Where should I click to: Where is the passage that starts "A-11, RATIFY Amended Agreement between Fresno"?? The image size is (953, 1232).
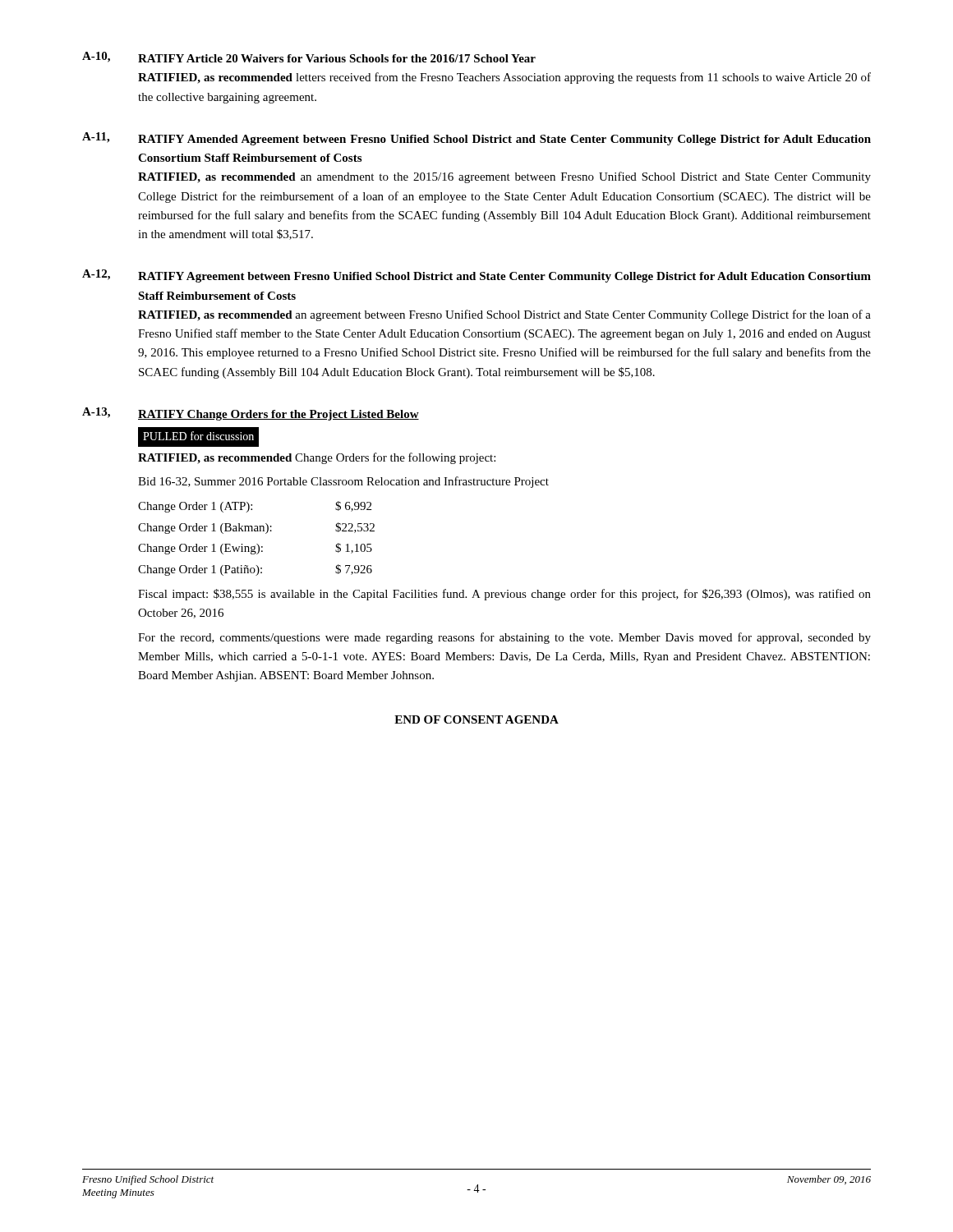coord(476,189)
